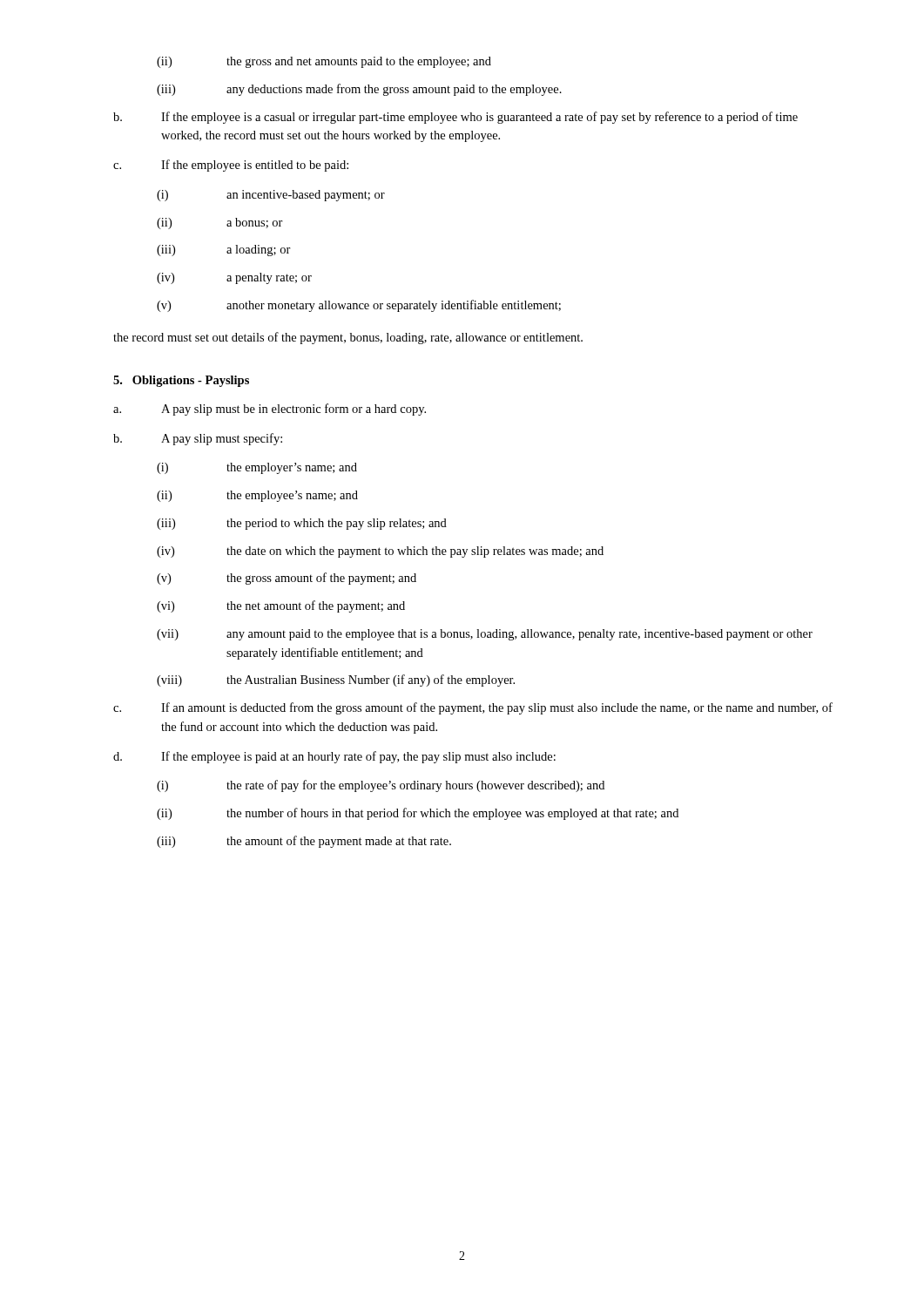Point to the region starting "b. A pay slip must specify:"

pos(198,439)
